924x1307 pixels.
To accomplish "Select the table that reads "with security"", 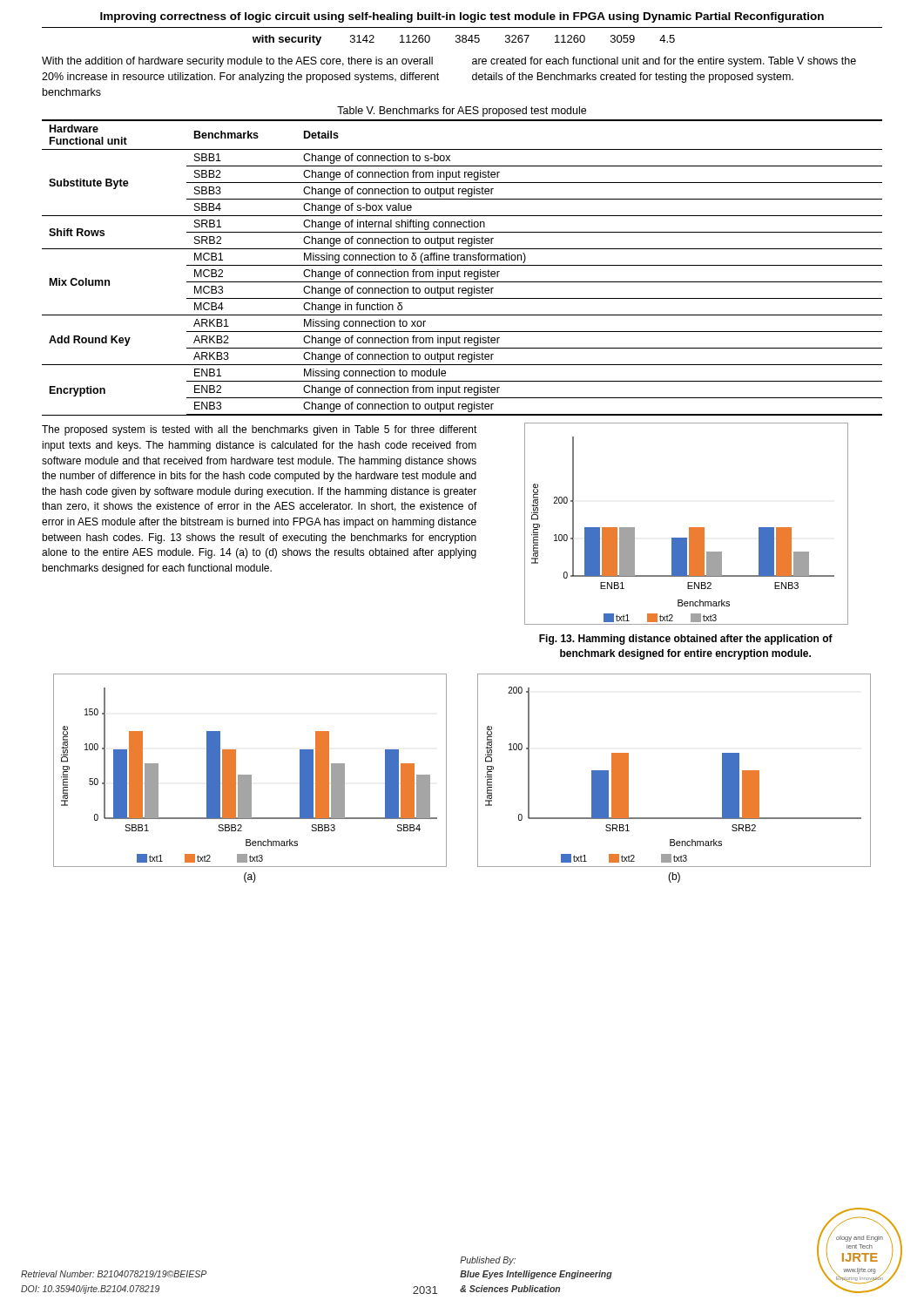I will (x=462, y=39).
